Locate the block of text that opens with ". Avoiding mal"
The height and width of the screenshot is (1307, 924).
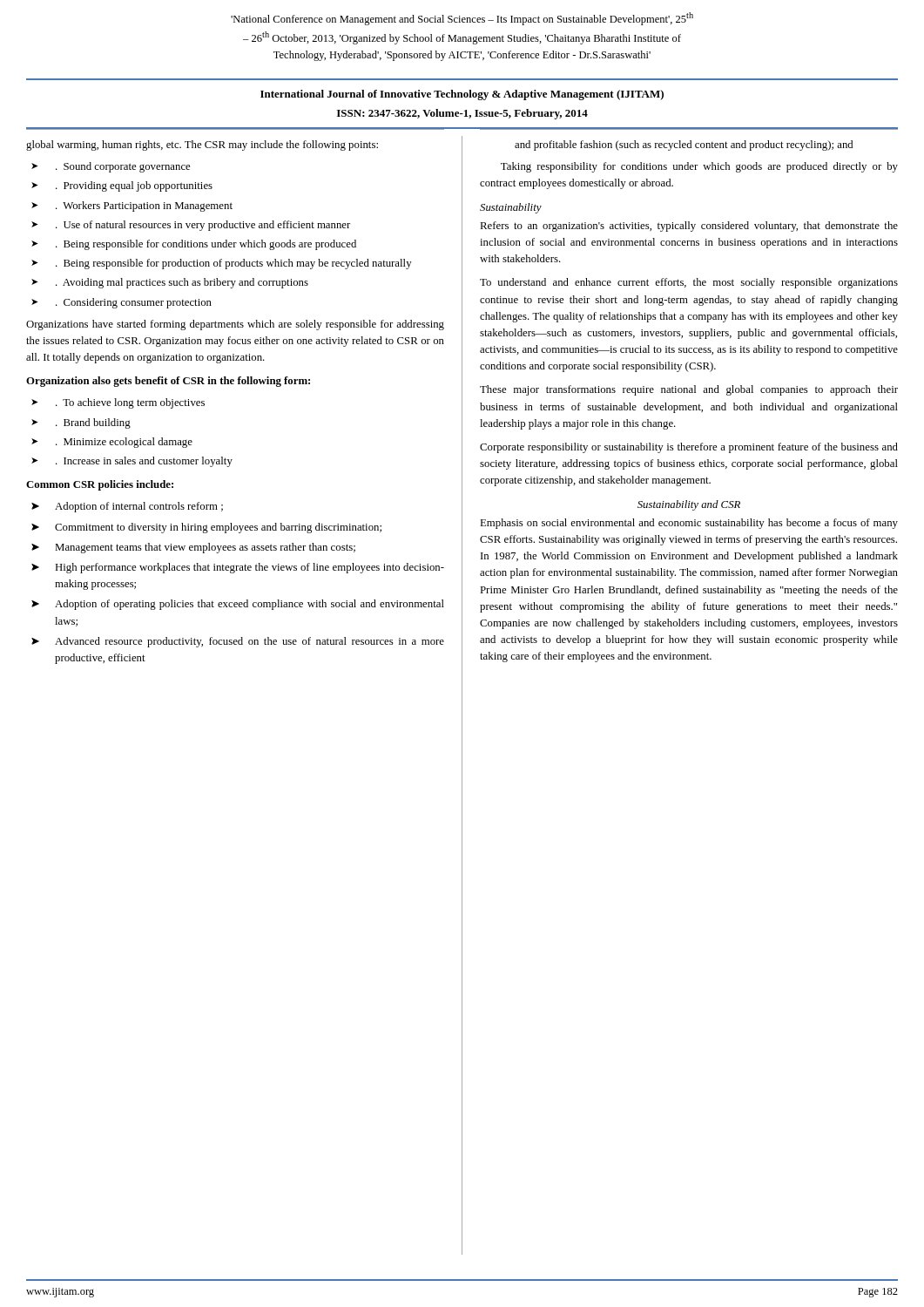point(182,283)
